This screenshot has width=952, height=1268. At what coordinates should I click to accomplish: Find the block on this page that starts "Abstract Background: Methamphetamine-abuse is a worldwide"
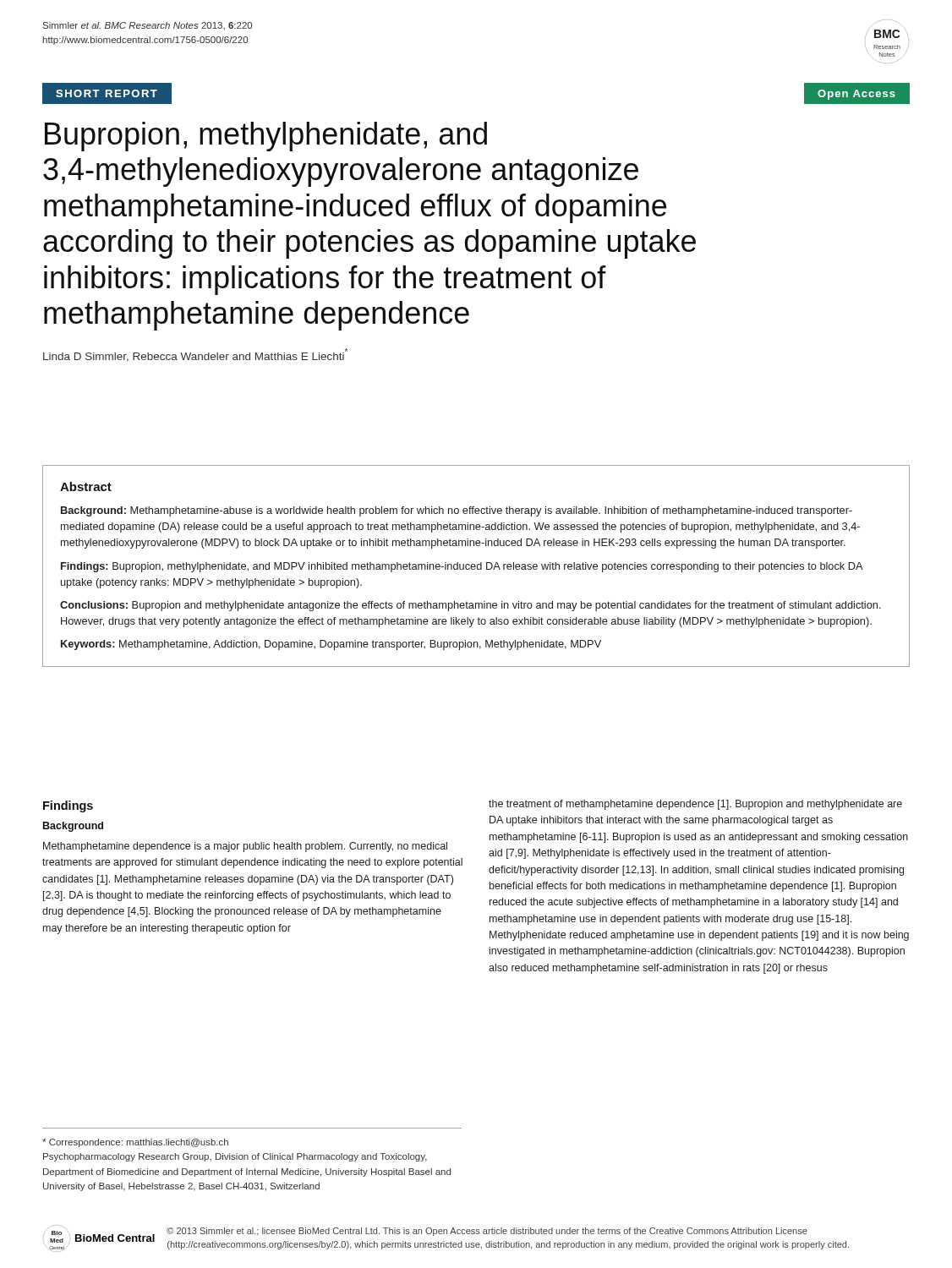tap(476, 566)
